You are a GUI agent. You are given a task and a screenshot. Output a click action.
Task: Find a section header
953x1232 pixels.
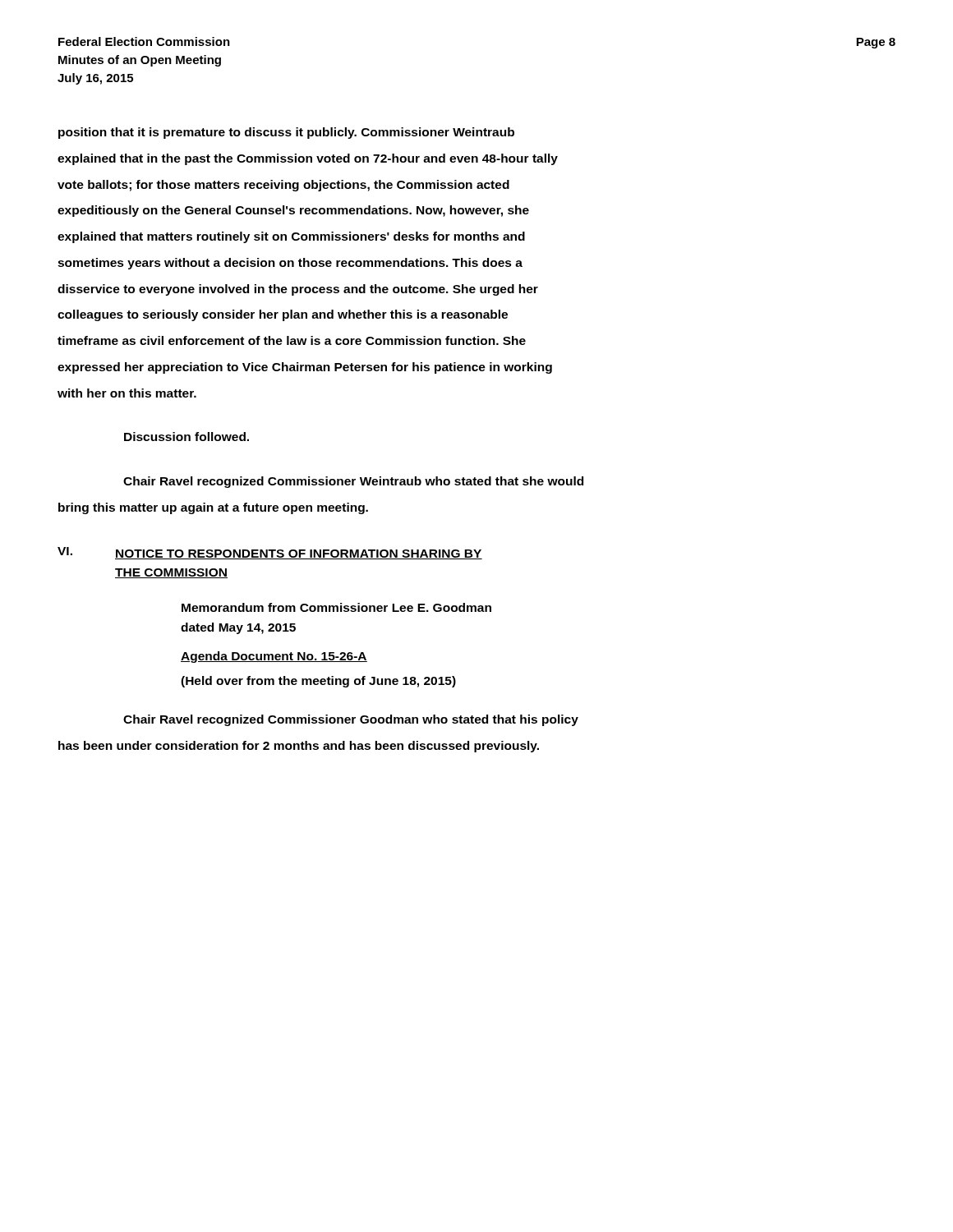click(270, 563)
